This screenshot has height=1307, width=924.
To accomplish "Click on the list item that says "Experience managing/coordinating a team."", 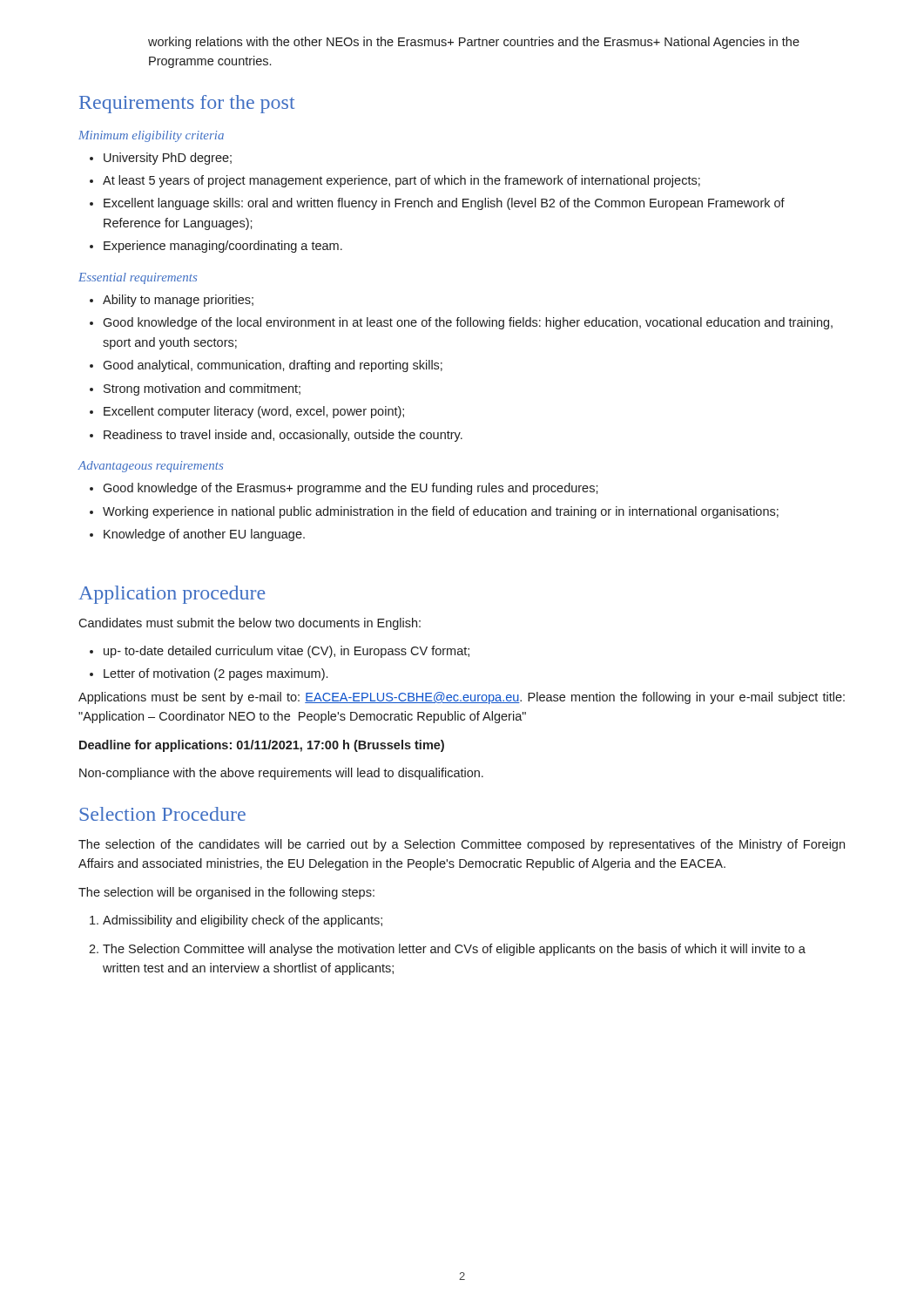I will (x=216, y=247).
